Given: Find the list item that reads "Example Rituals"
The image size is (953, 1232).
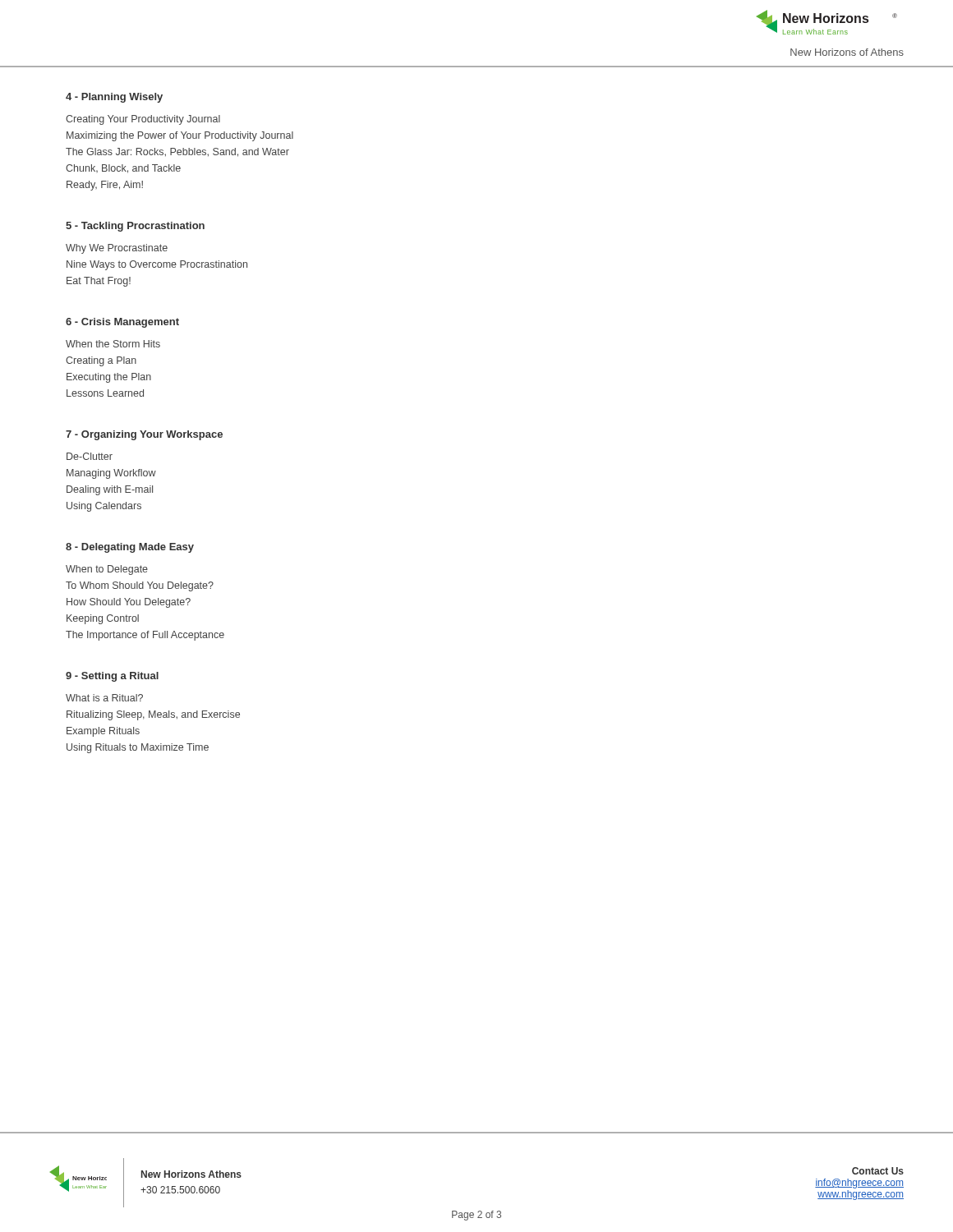Looking at the screenshot, I should (x=103, y=731).
